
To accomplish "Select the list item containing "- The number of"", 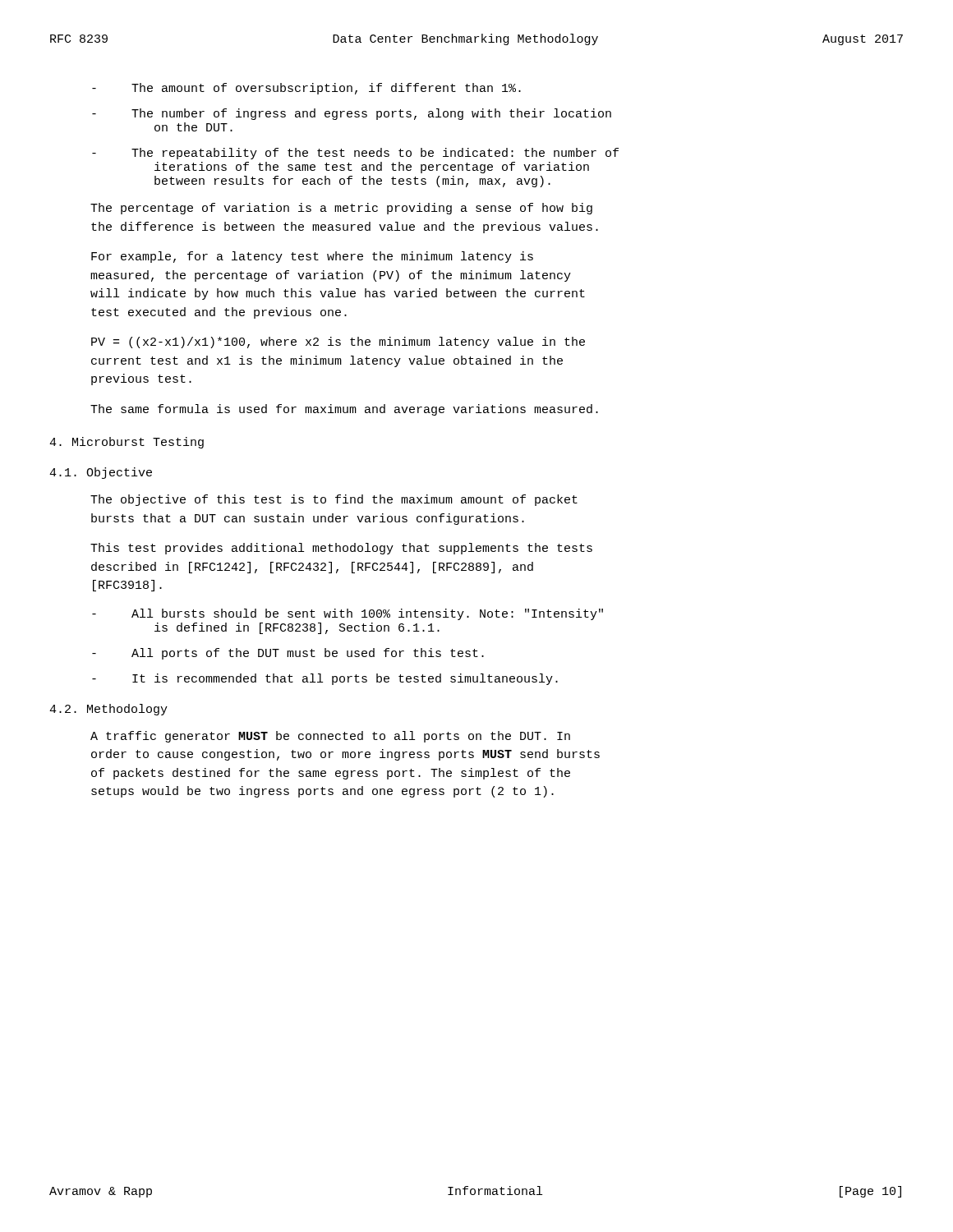I will [497, 122].
